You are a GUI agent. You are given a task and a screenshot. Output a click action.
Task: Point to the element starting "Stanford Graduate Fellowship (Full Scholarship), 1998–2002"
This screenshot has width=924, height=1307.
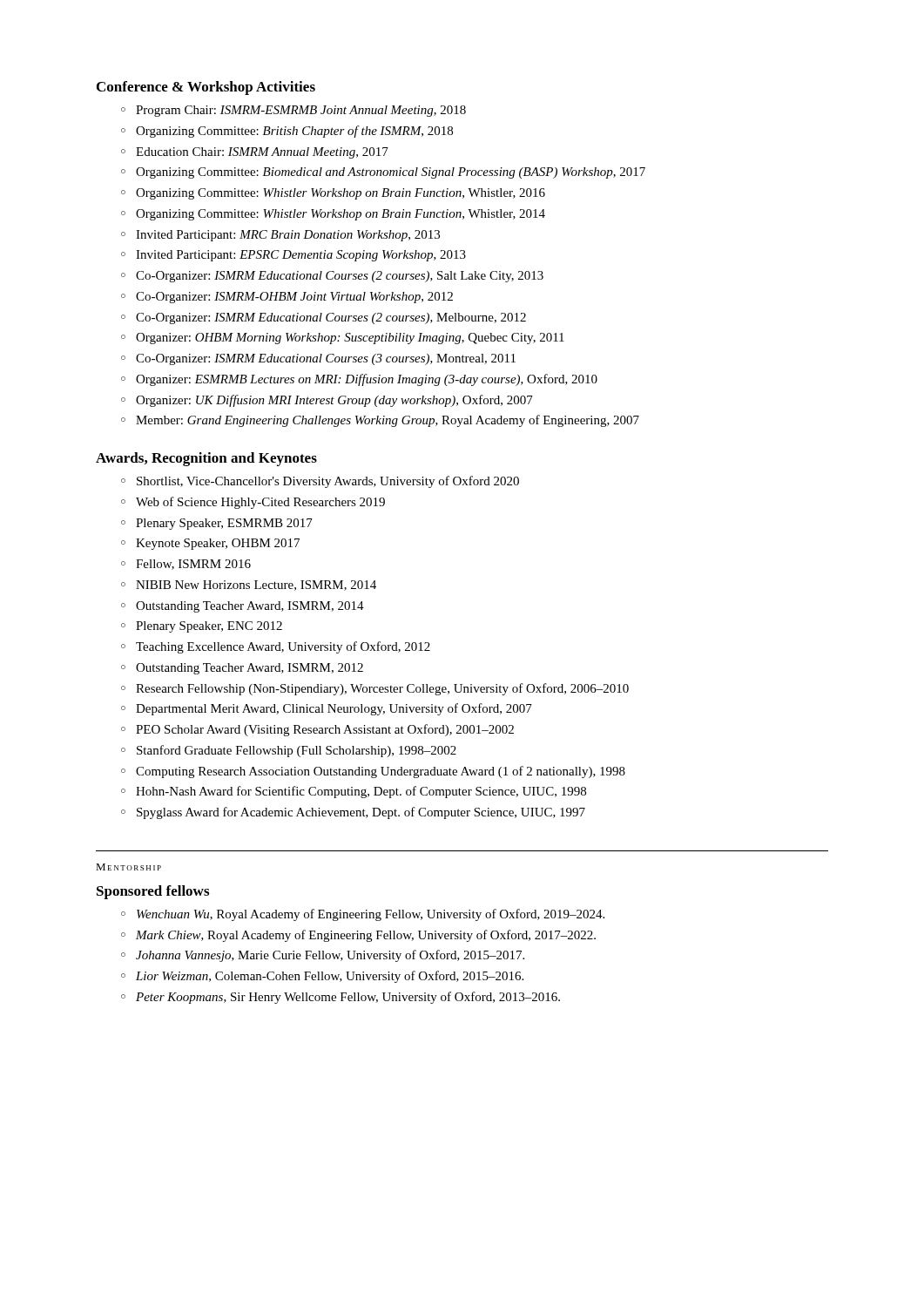coord(296,750)
